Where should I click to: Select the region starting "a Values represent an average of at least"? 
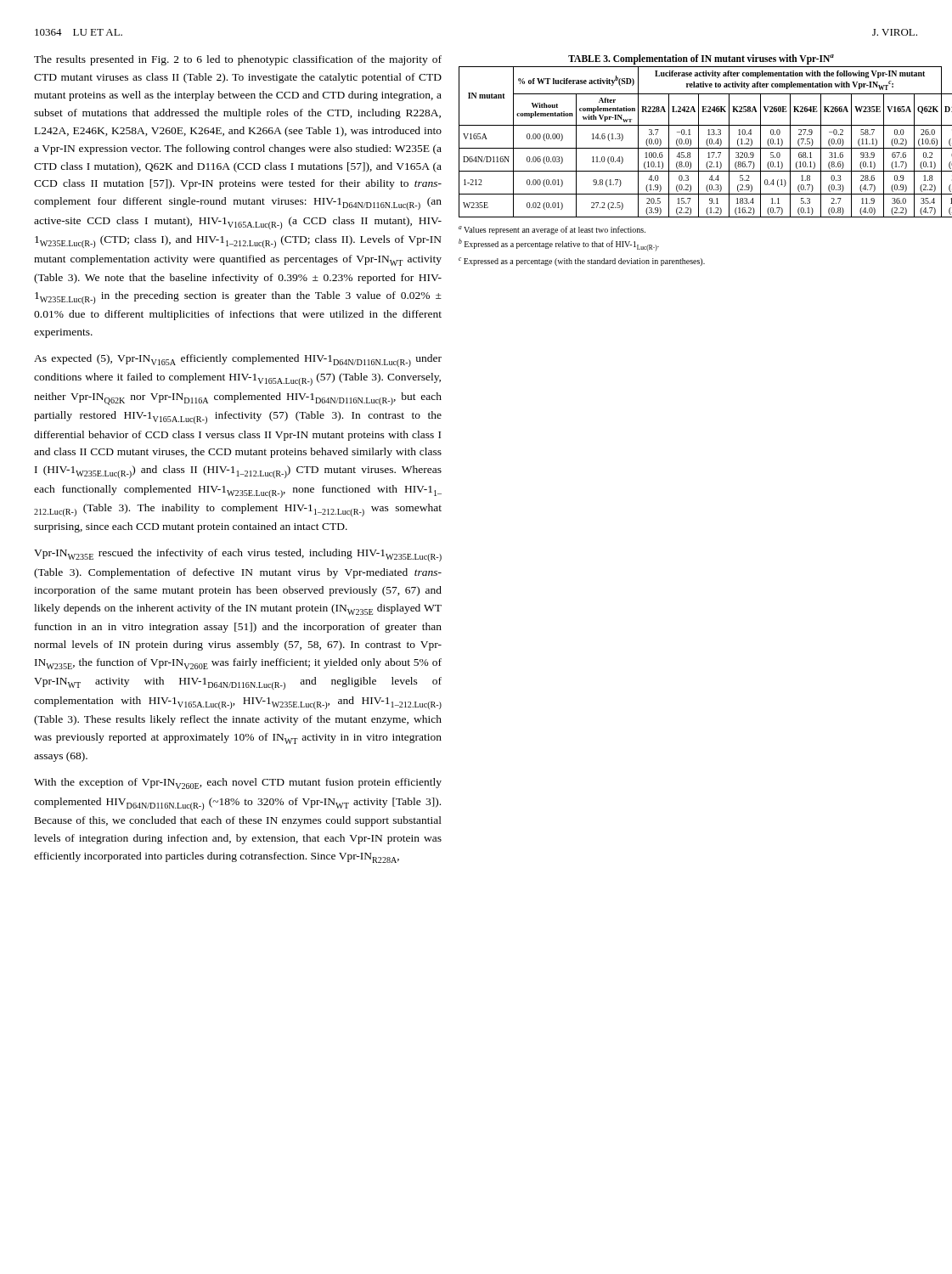(x=552, y=230)
